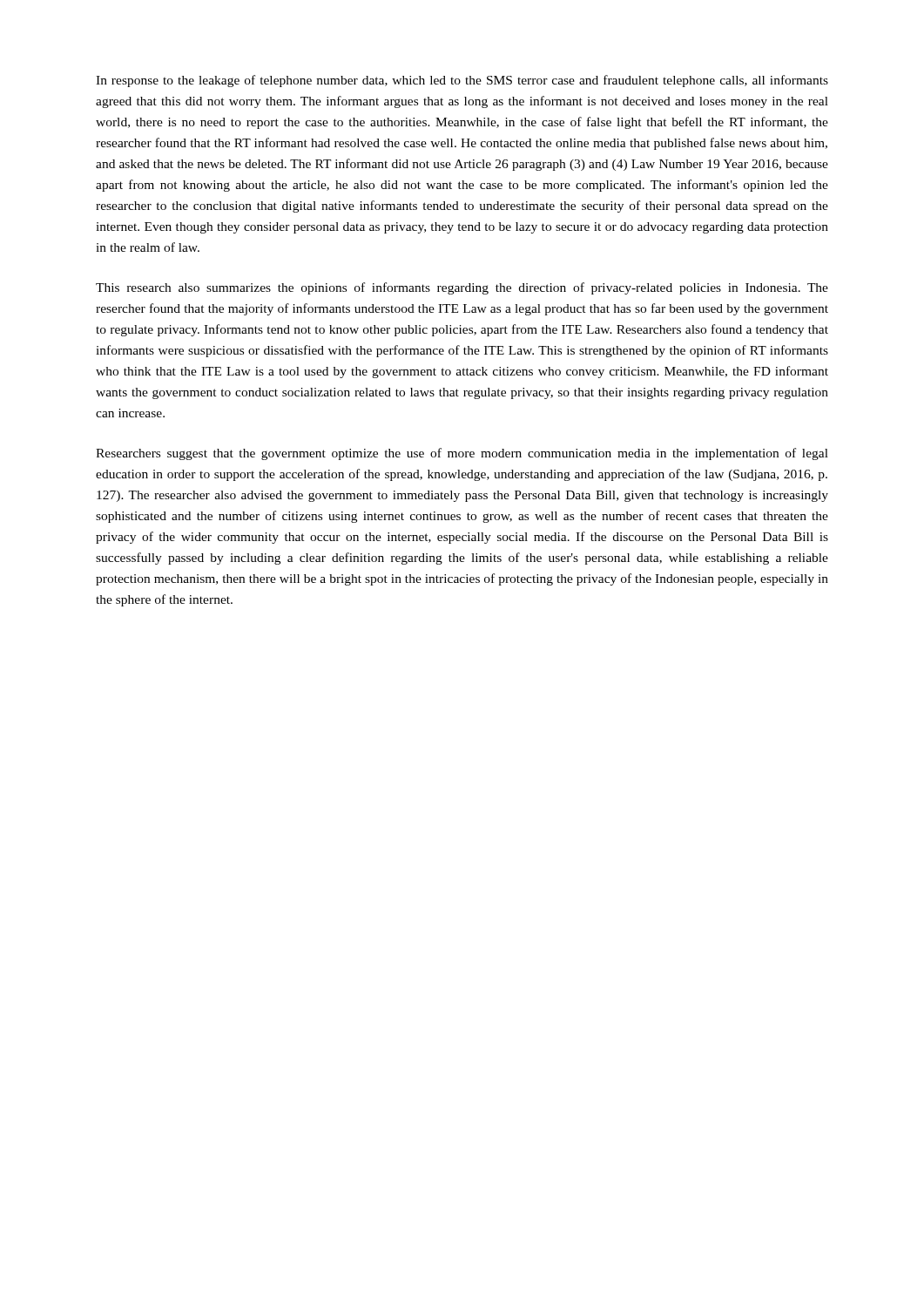924x1307 pixels.
Task: Point to the block beginning "Researchers suggest that the government optimize the use"
Action: [462, 526]
